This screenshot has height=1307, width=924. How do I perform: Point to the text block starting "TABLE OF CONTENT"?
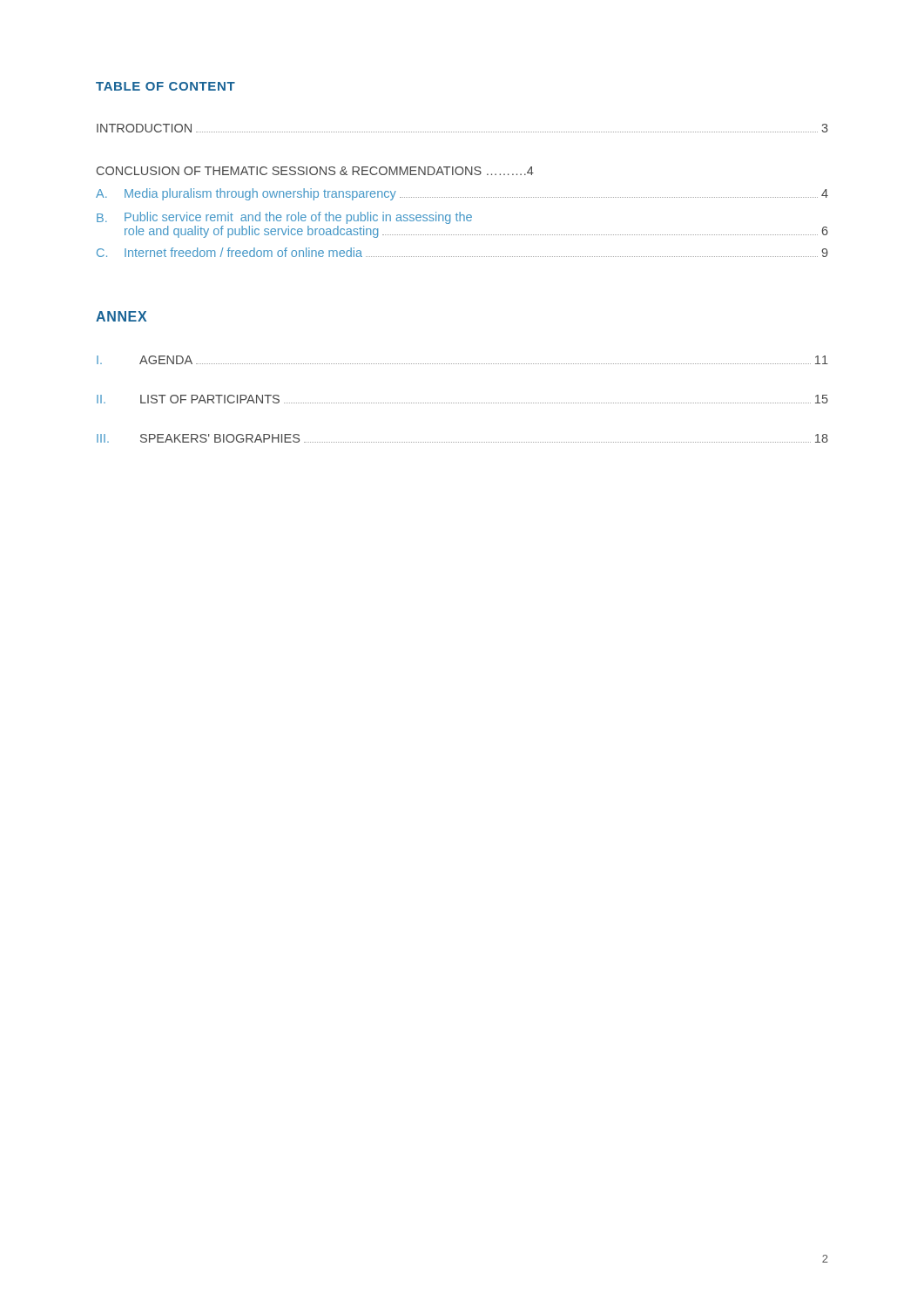166,86
